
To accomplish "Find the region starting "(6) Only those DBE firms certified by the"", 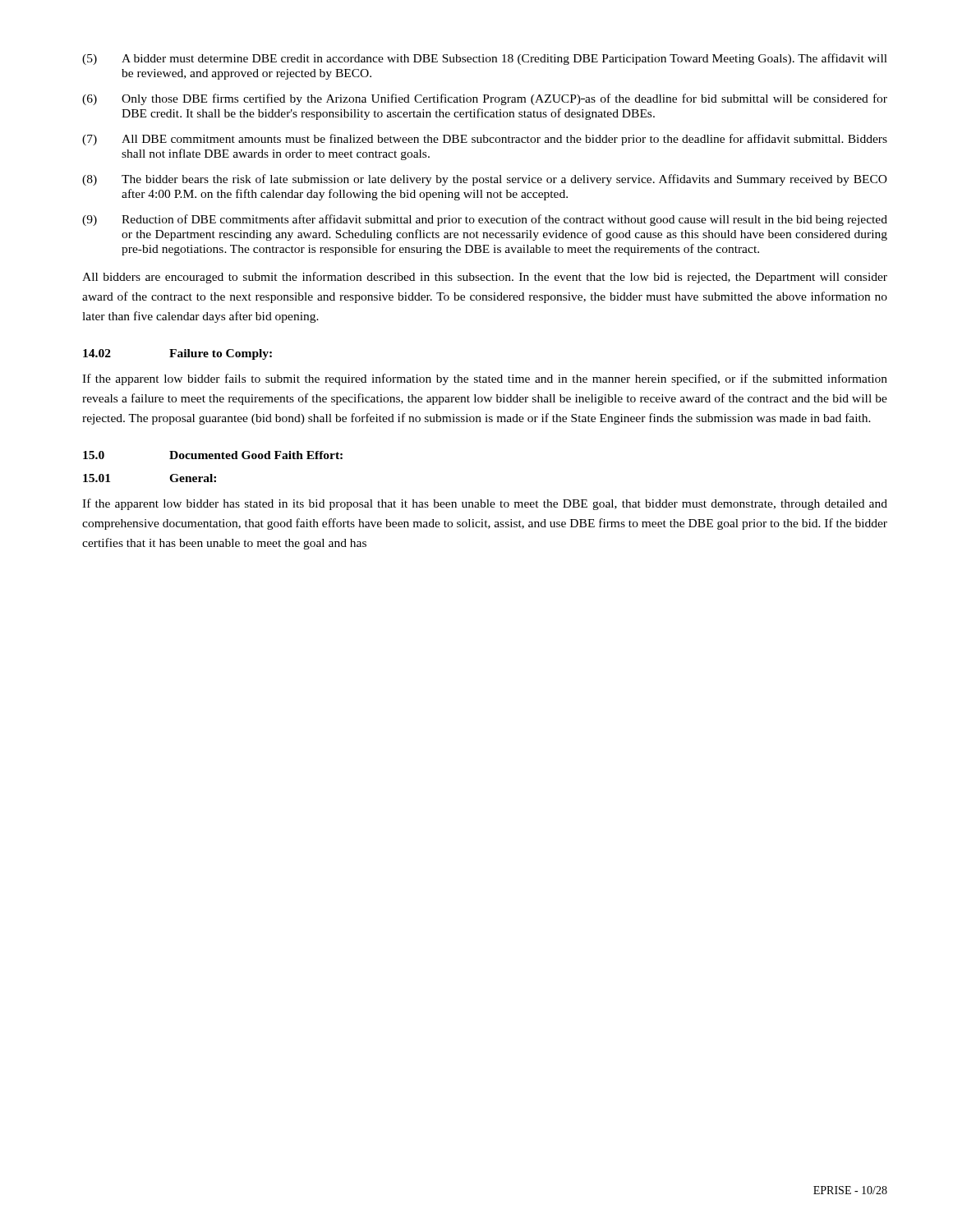I will click(x=485, y=106).
